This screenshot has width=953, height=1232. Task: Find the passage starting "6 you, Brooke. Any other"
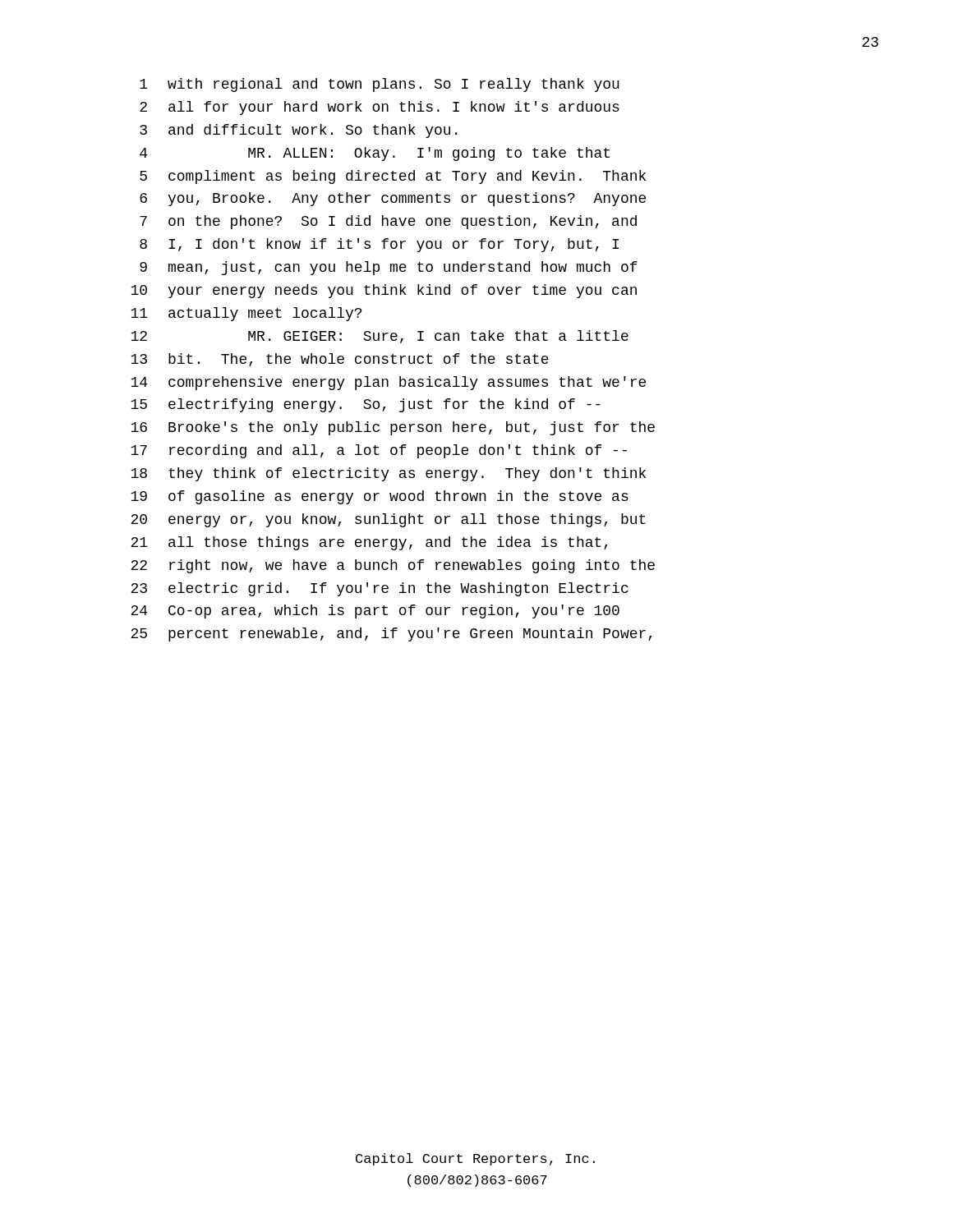(x=489, y=200)
